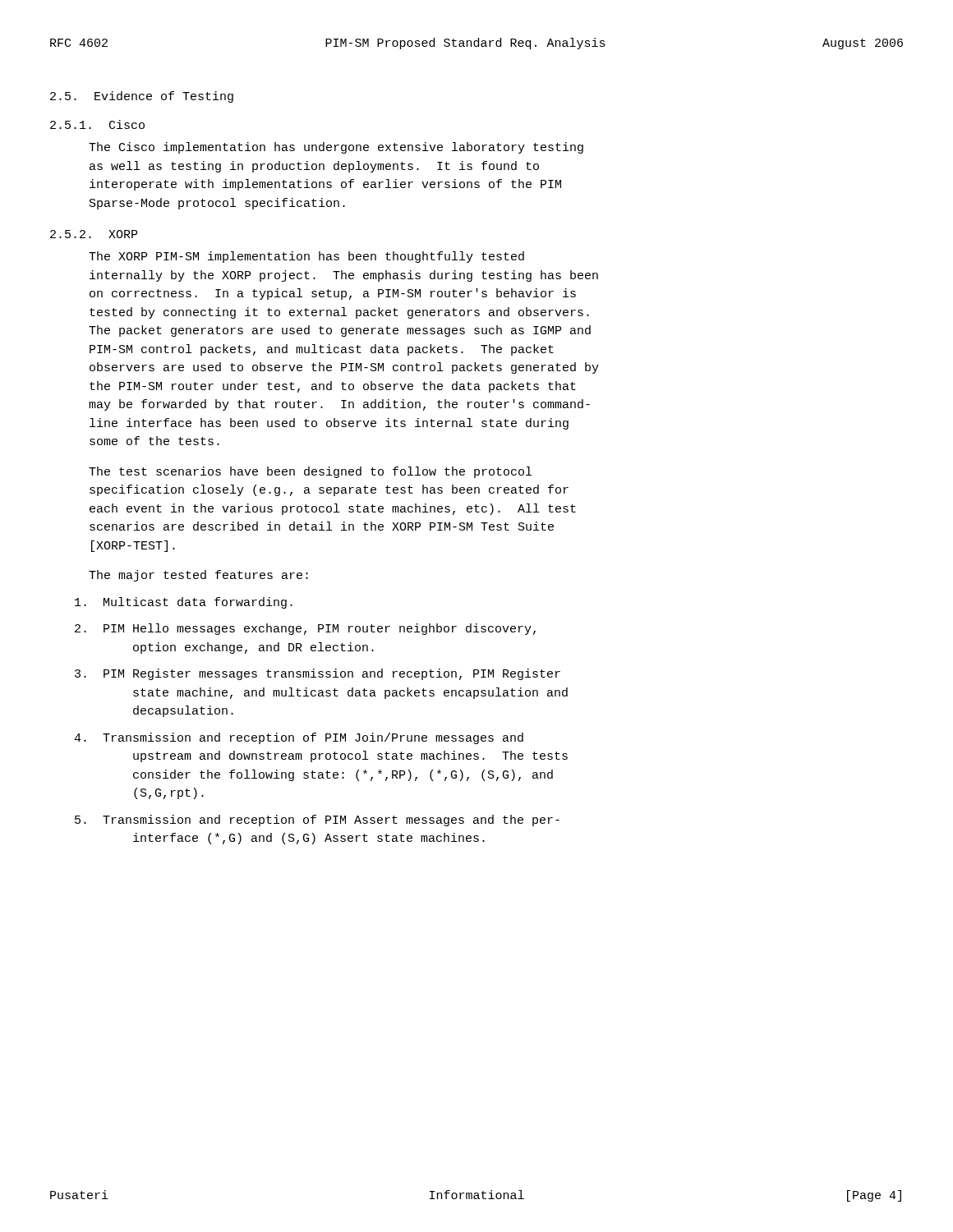This screenshot has width=953, height=1232.
Task: Point to the block beginning "4. Transmission and reception of PIM"
Action: (x=489, y=767)
